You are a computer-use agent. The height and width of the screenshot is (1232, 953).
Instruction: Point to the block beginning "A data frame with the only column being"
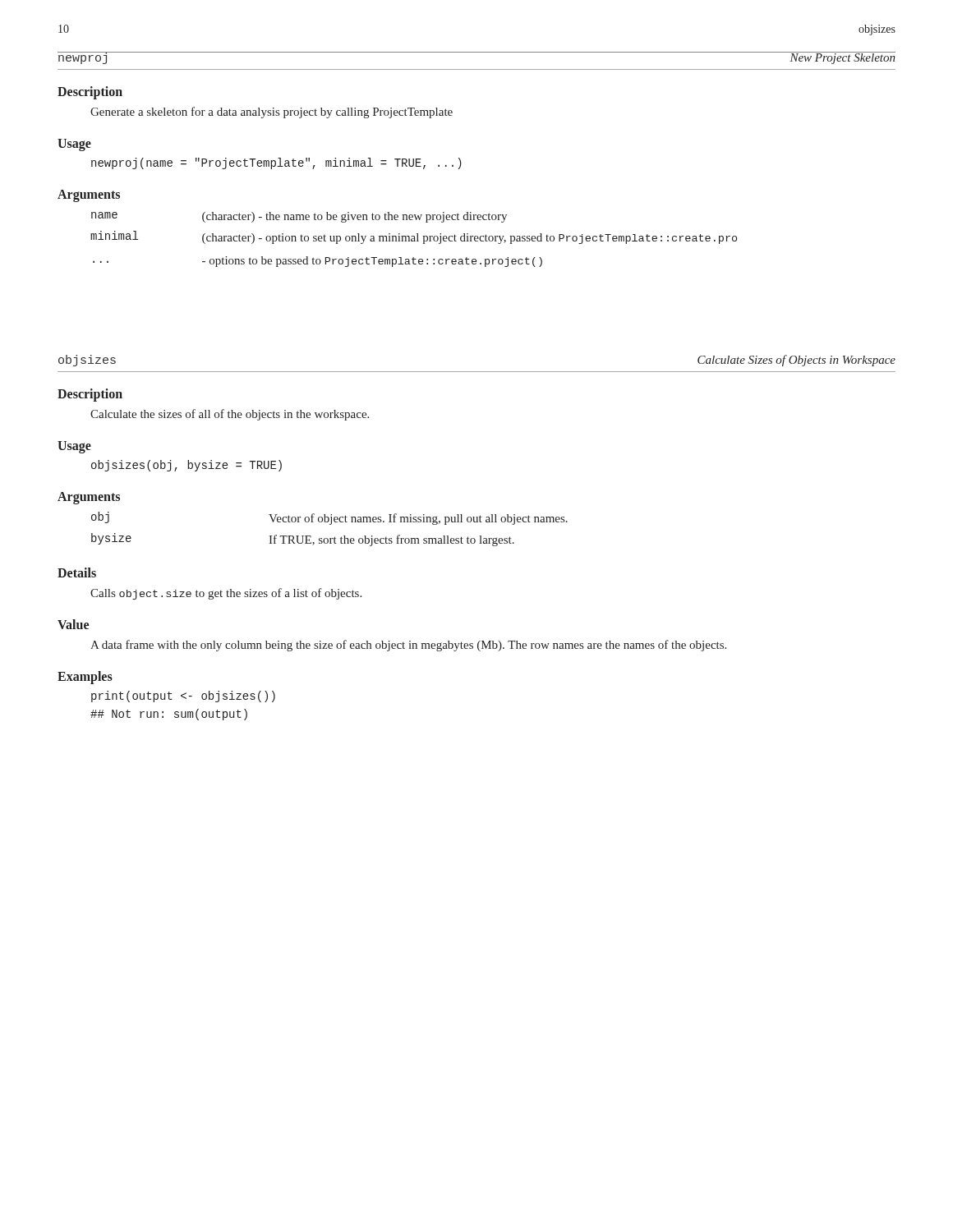click(x=409, y=645)
